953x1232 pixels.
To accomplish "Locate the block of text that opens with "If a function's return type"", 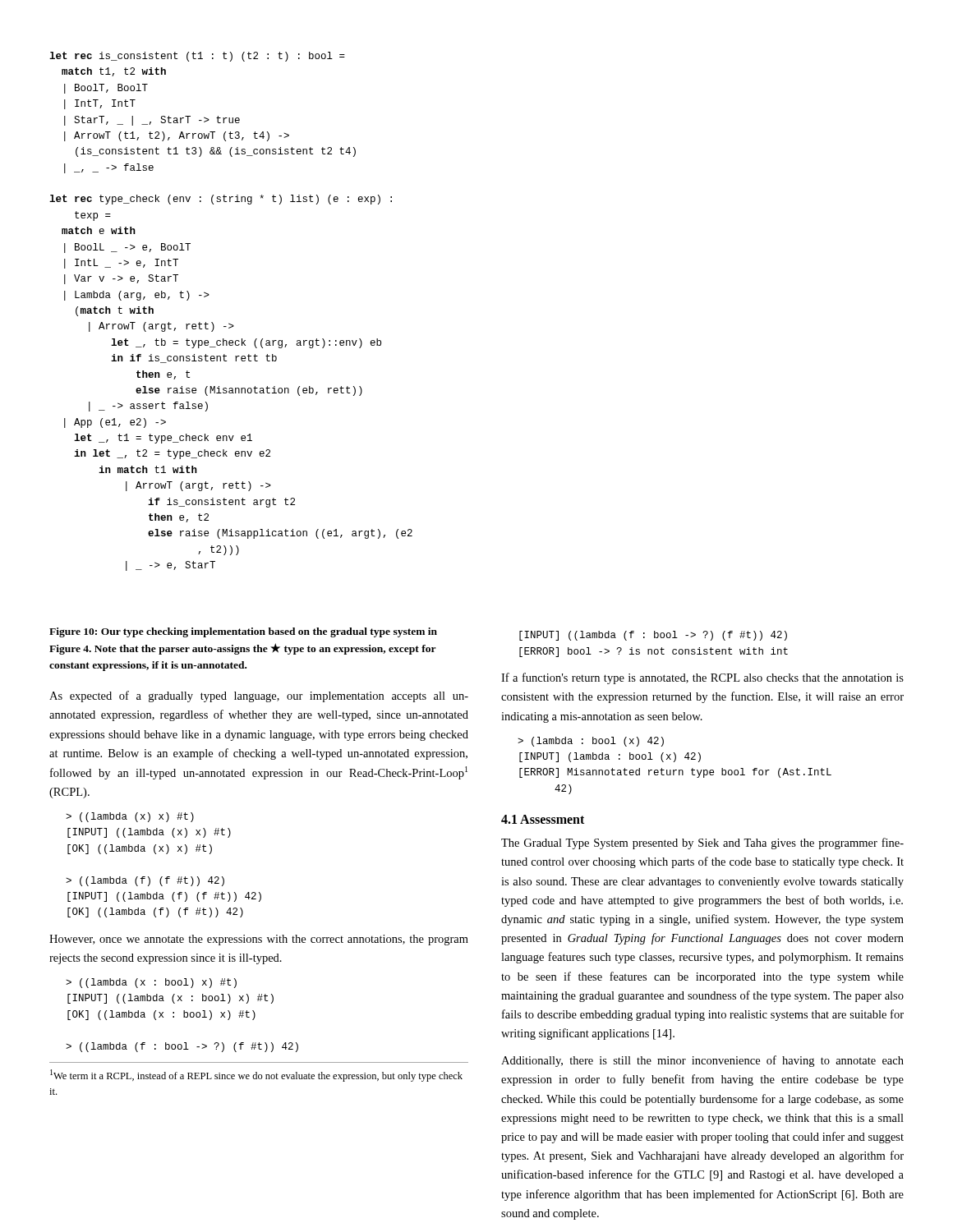I will tap(702, 697).
